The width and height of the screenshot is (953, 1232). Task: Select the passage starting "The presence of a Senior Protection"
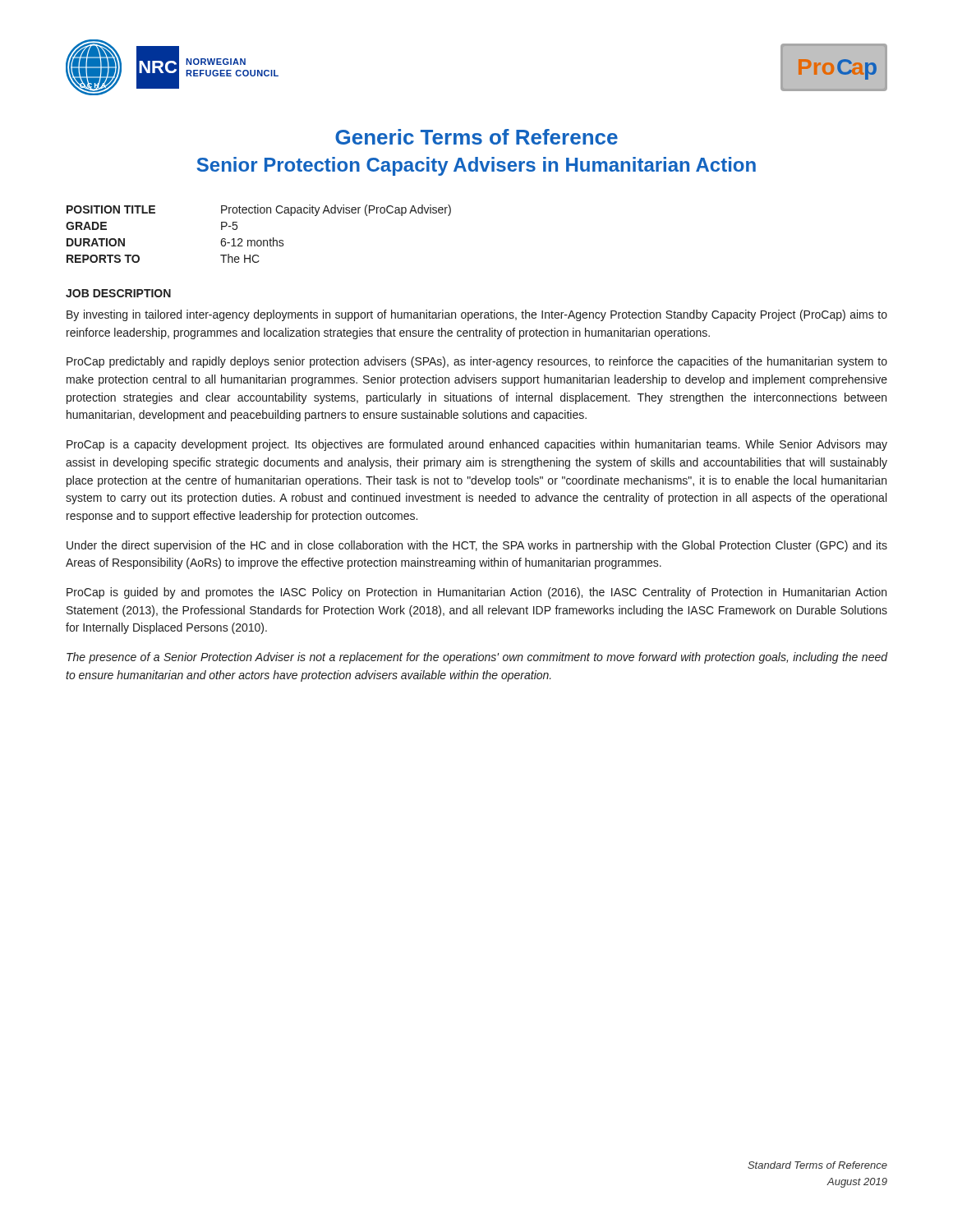click(x=476, y=666)
